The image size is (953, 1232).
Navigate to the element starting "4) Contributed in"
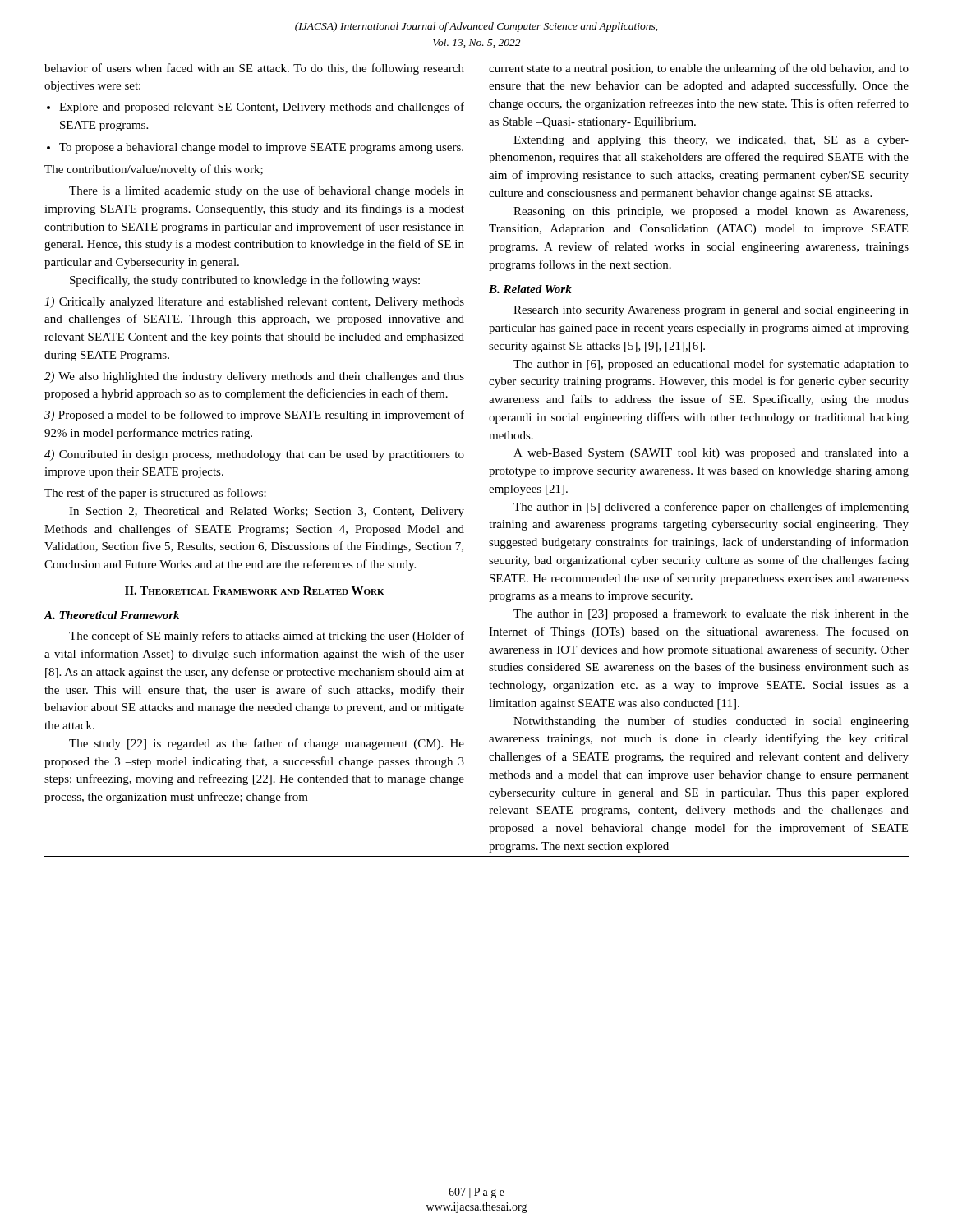pos(254,463)
